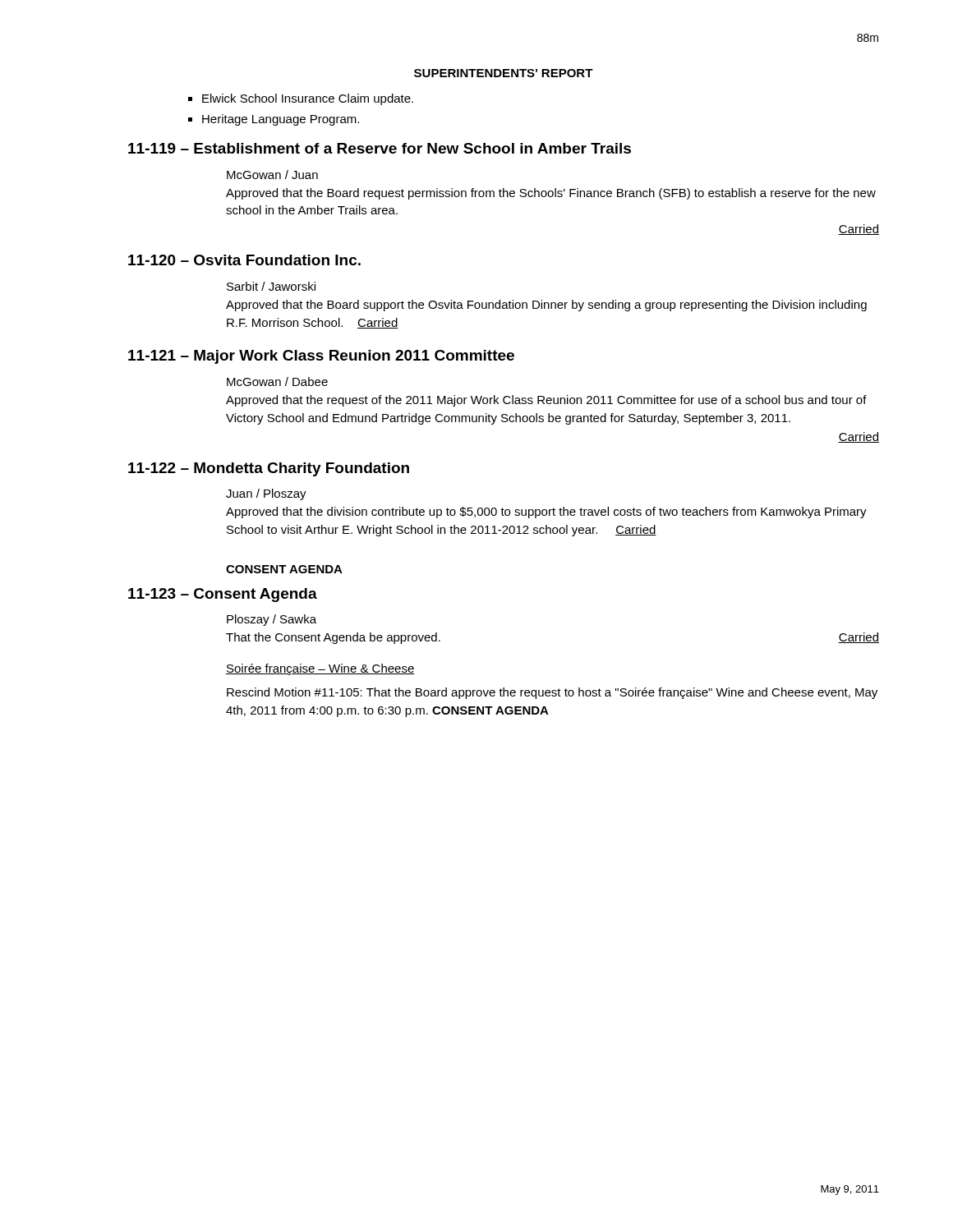Locate the block starting "11-120 – Osvita Foundation Inc."
This screenshot has height=1232, width=953.
tap(244, 260)
